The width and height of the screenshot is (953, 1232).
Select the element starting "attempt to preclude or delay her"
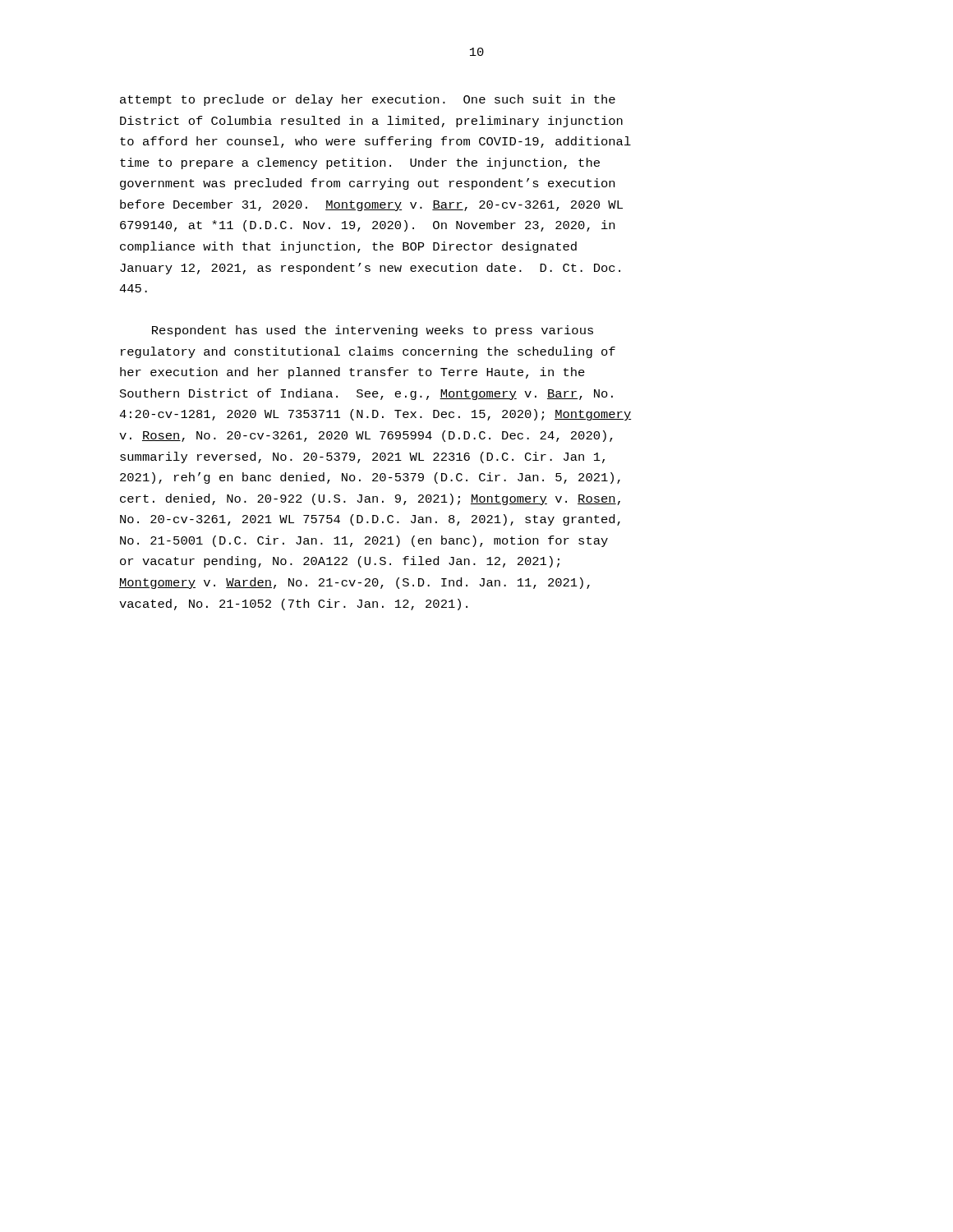[375, 195]
